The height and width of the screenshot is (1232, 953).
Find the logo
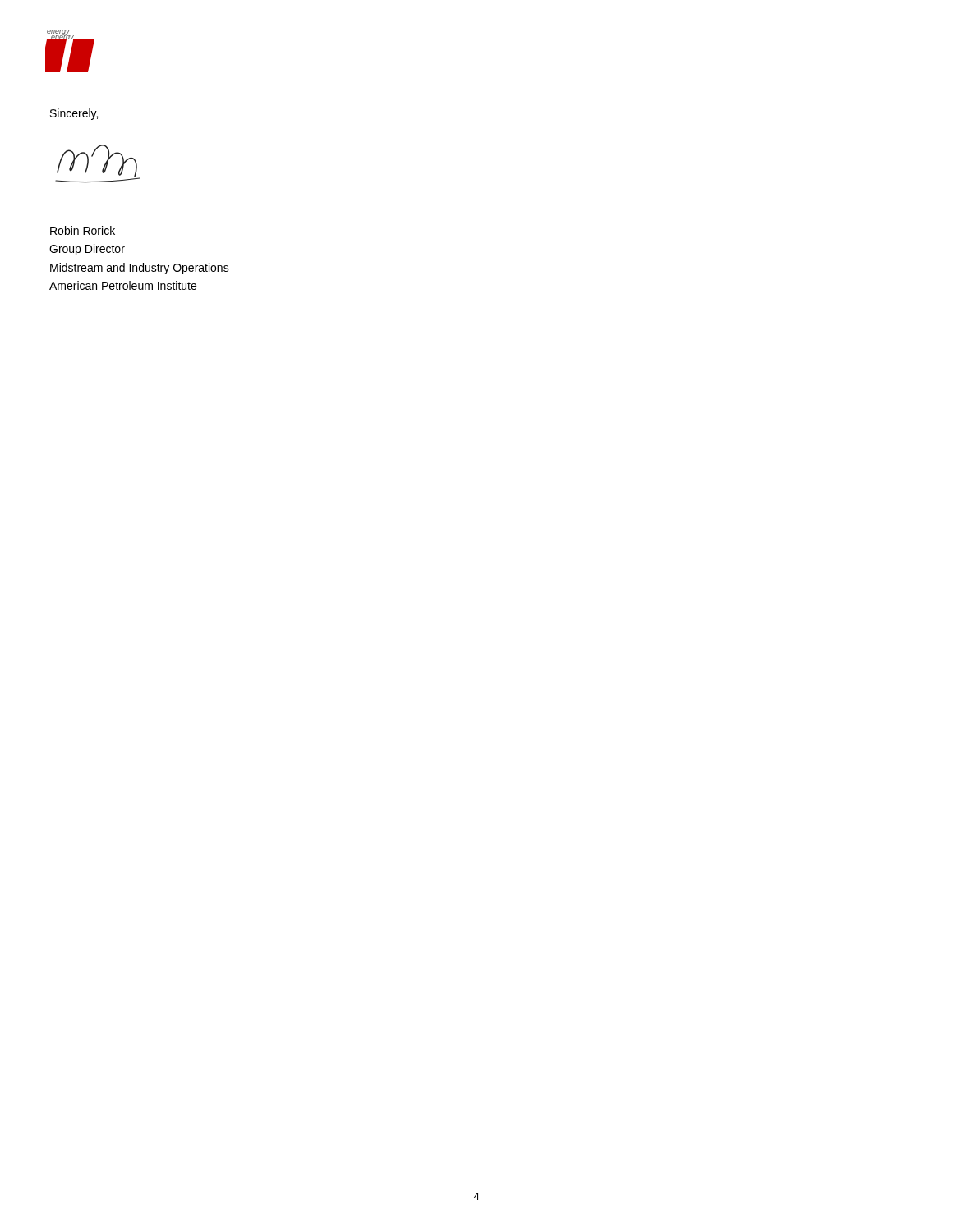coord(86,54)
